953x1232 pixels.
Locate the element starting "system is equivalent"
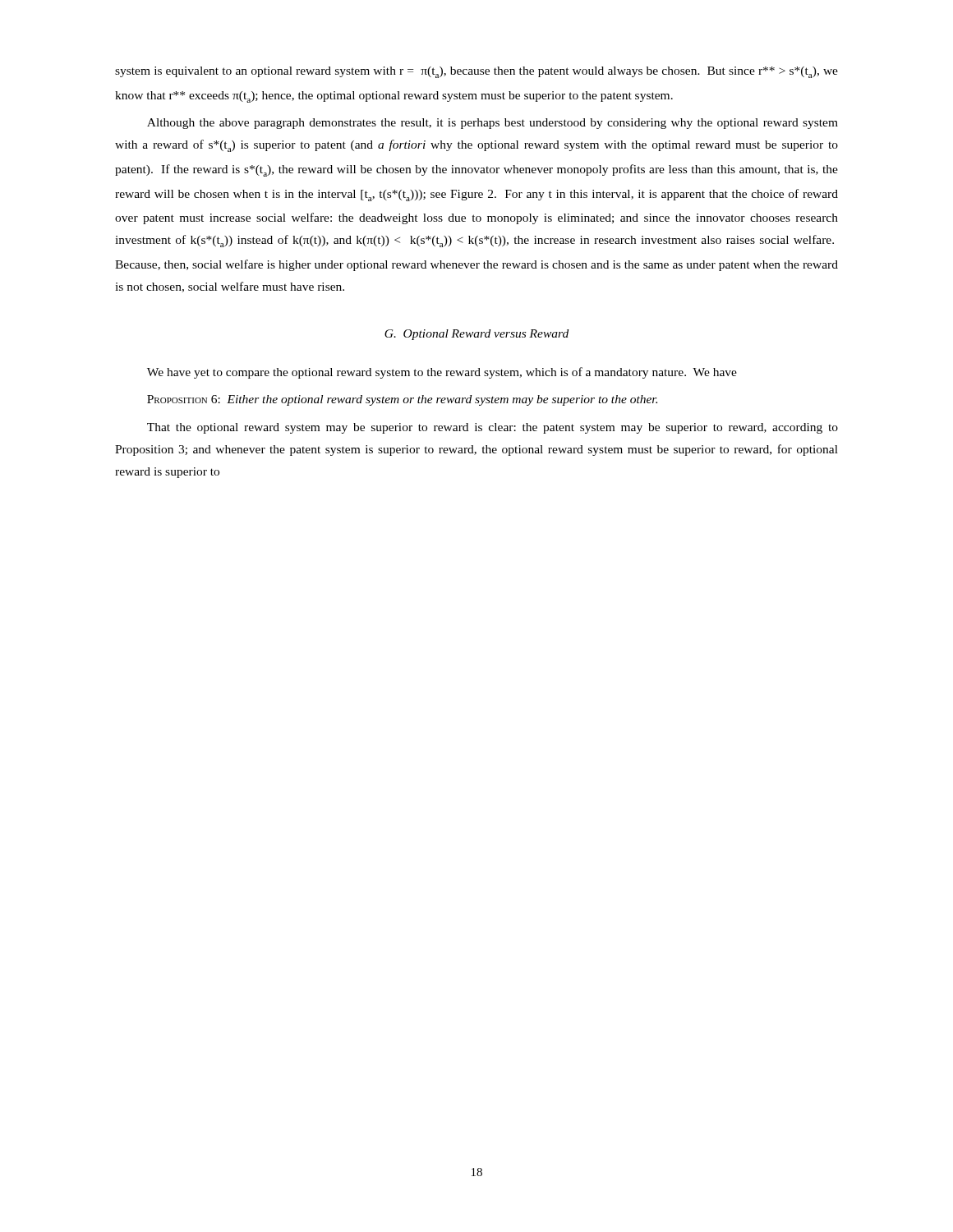coord(476,83)
